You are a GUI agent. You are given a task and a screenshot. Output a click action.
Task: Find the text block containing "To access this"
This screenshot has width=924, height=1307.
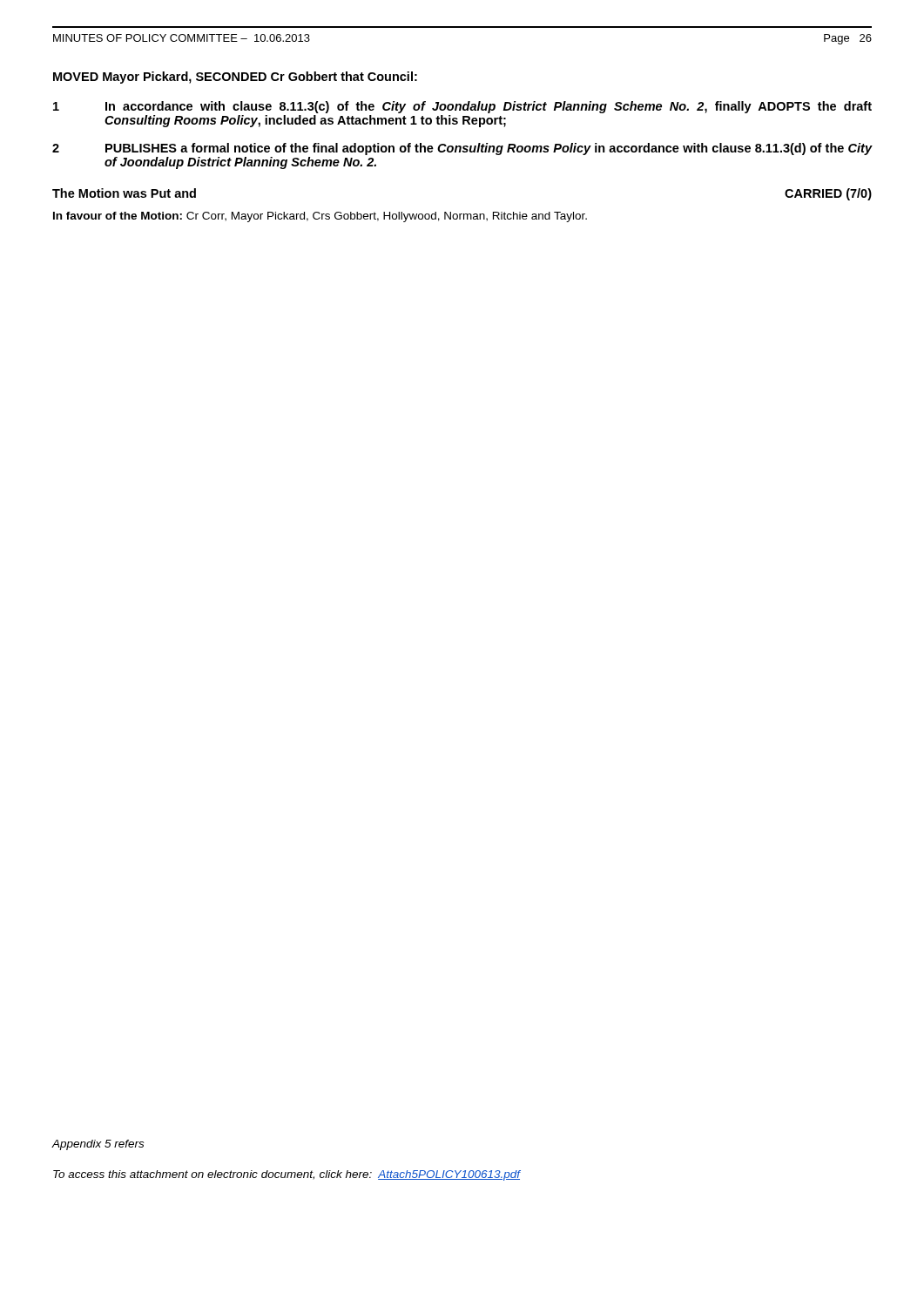click(x=286, y=1174)
